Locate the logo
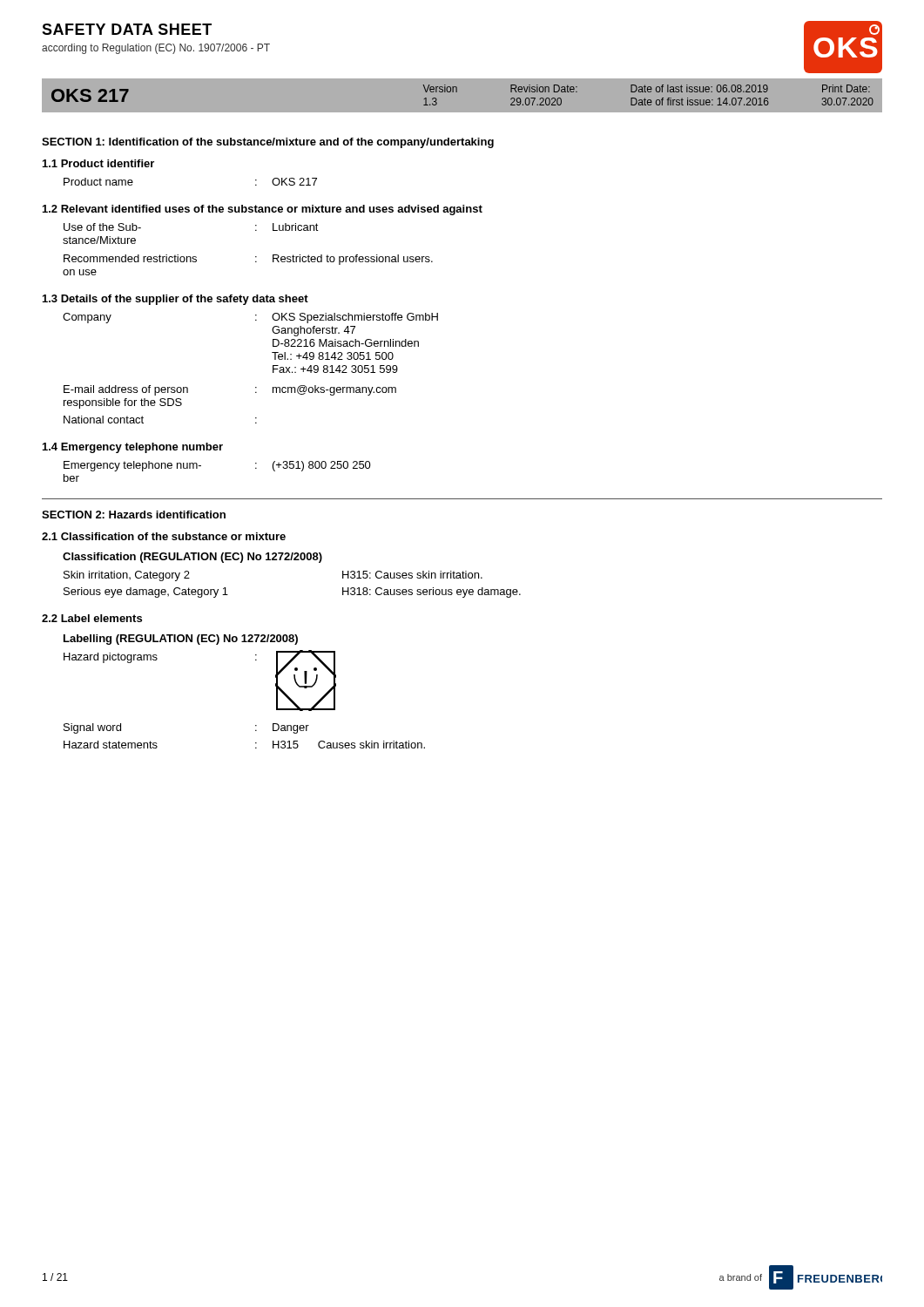This screenshot has height=1307, width=924. click(843, 47)
